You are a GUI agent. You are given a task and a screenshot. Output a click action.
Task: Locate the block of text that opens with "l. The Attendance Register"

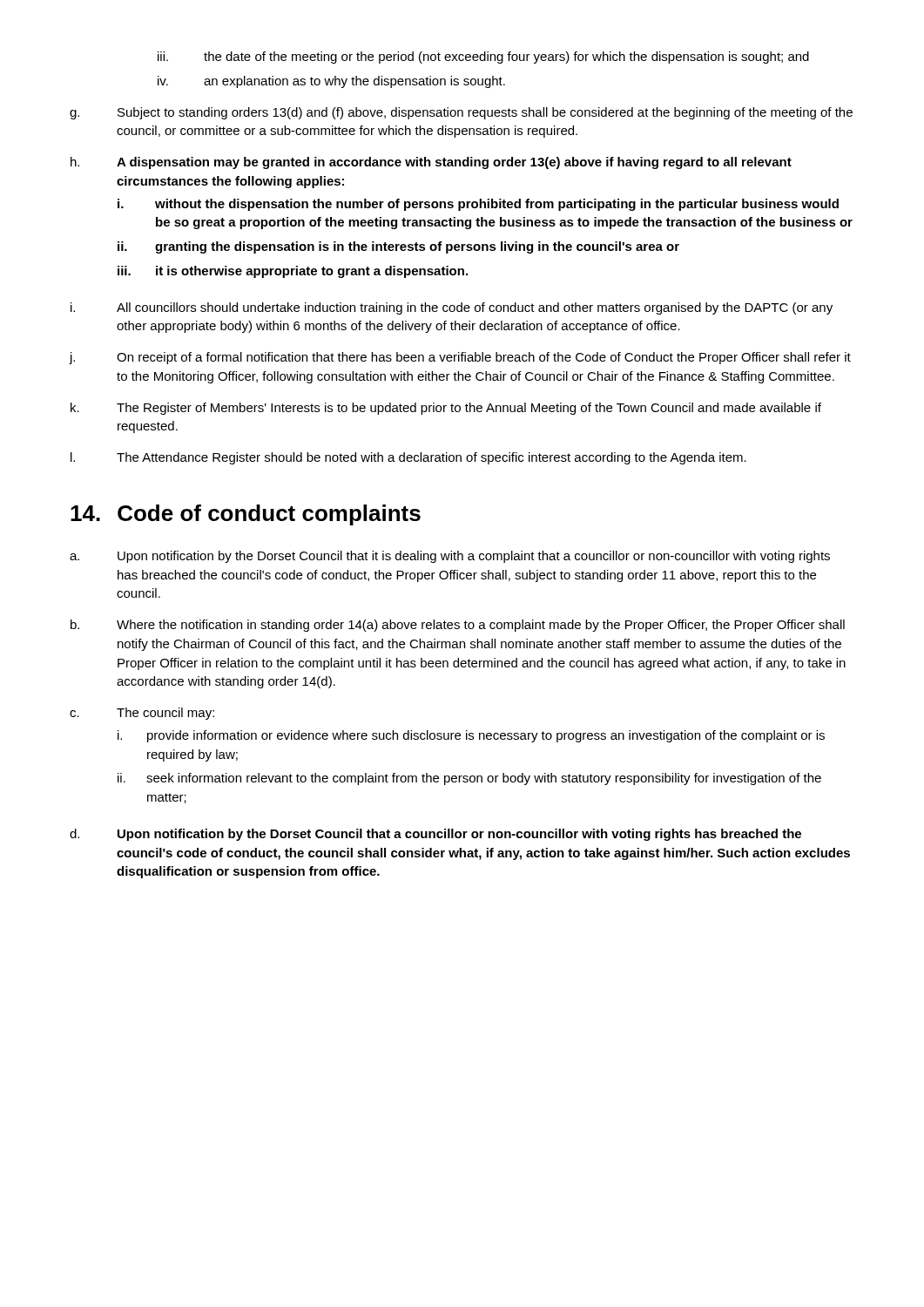point(462,457)
